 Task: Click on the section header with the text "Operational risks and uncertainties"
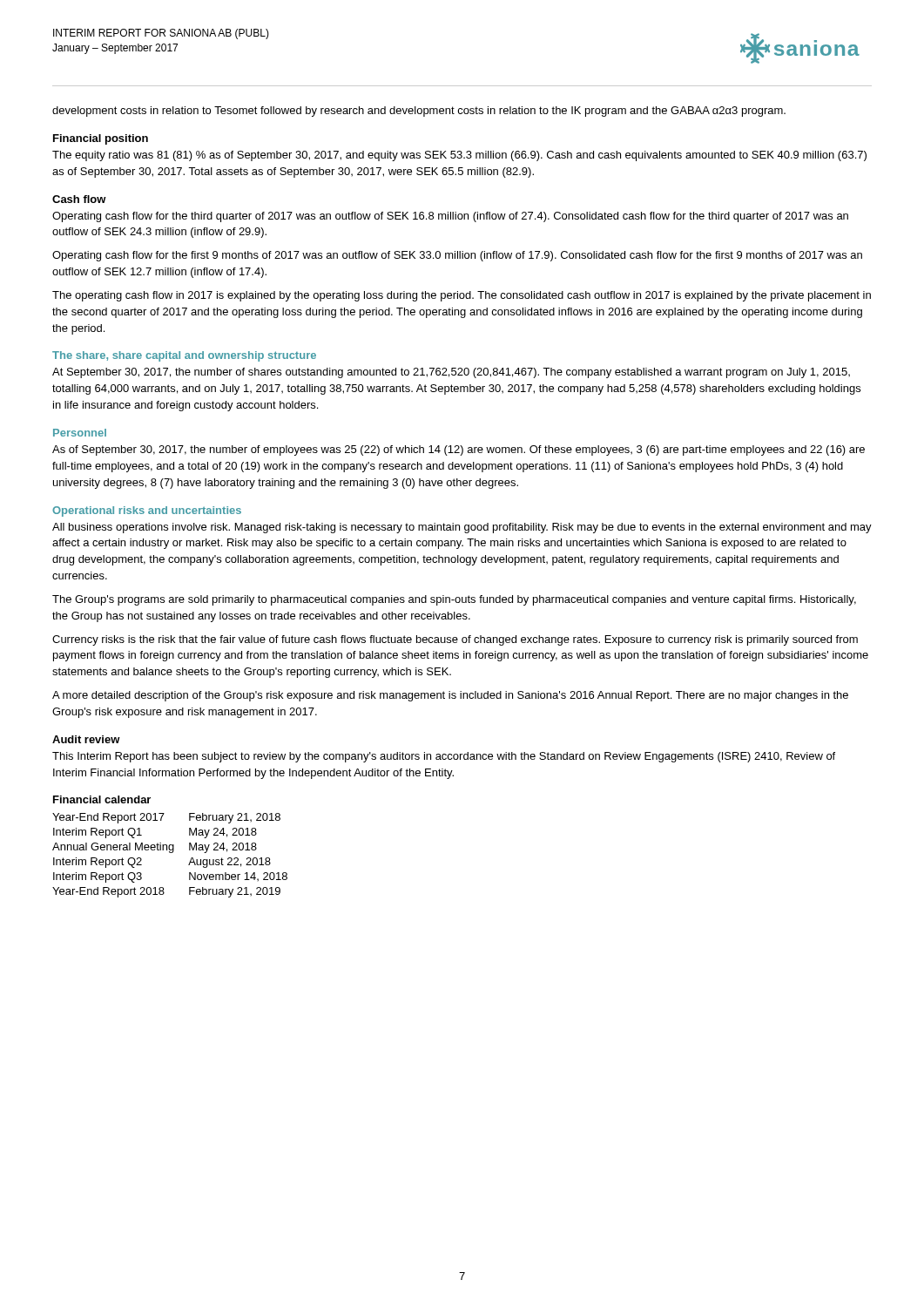click(x=147, y=510)
